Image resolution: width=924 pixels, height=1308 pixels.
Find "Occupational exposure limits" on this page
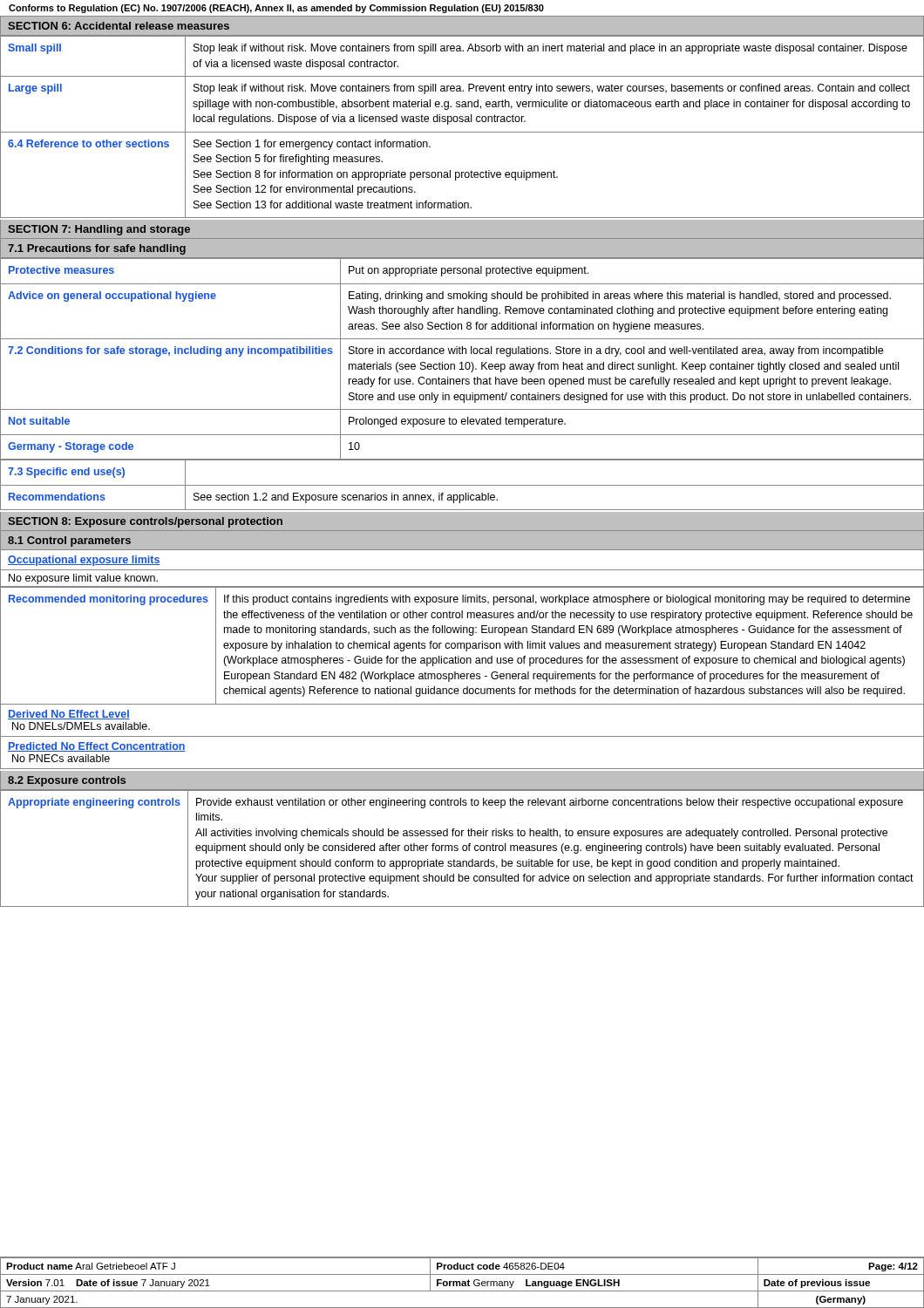[x=84, y=560]
